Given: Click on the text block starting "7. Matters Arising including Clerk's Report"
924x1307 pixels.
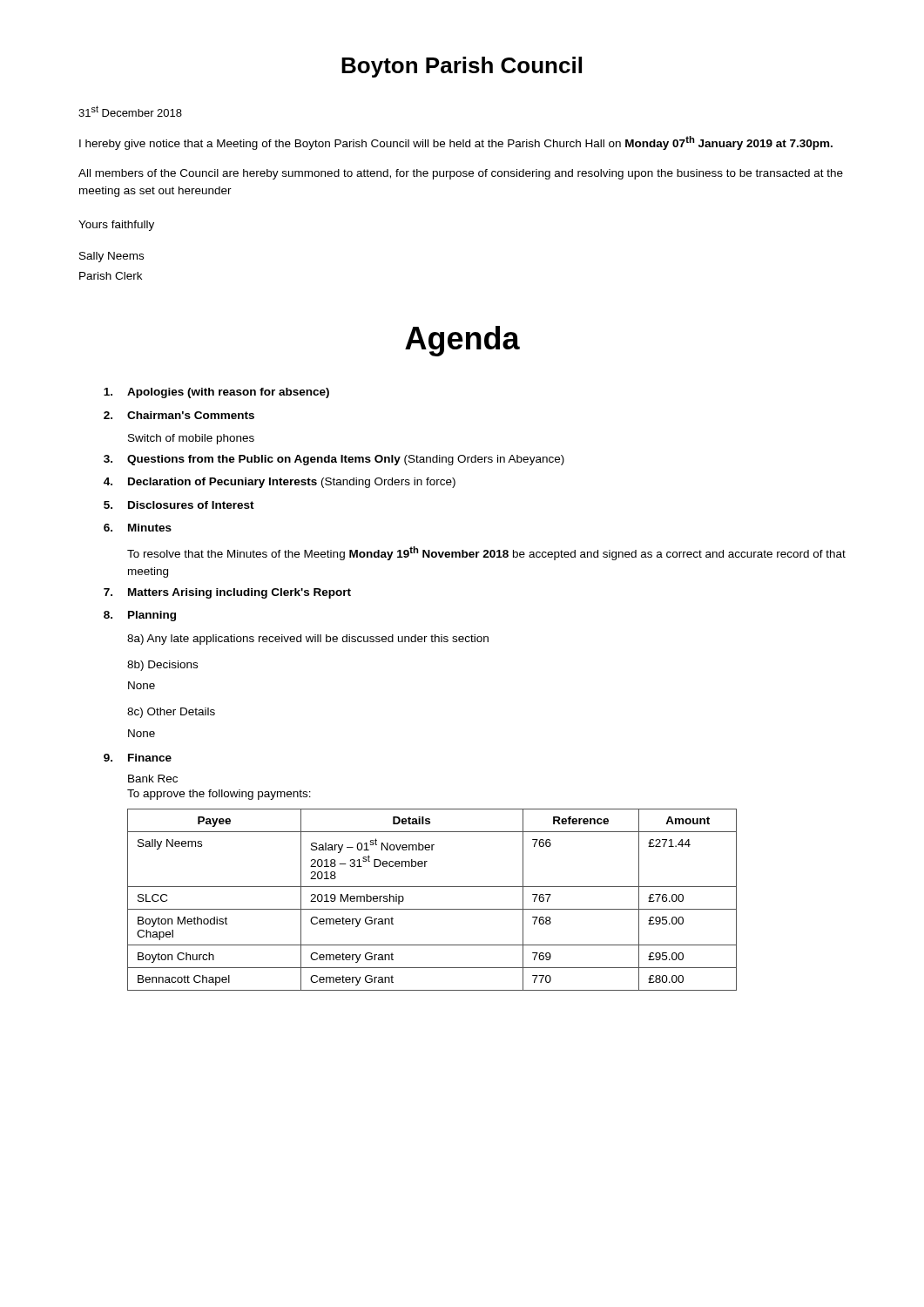Looking at the screenshot, I should (x=227, y=593).
